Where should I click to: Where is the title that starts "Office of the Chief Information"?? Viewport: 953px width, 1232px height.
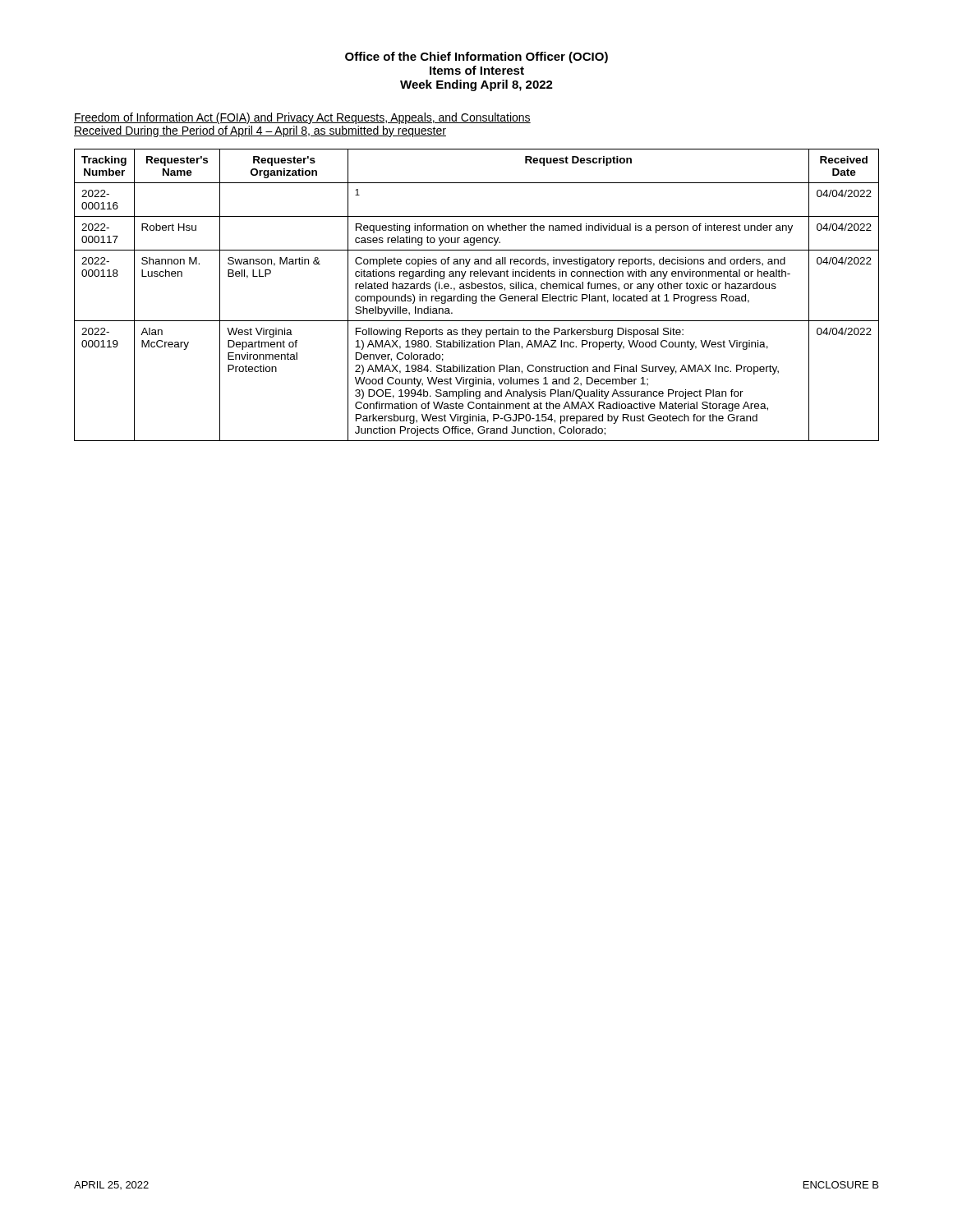pyautogui.click(x=476, y=70)
